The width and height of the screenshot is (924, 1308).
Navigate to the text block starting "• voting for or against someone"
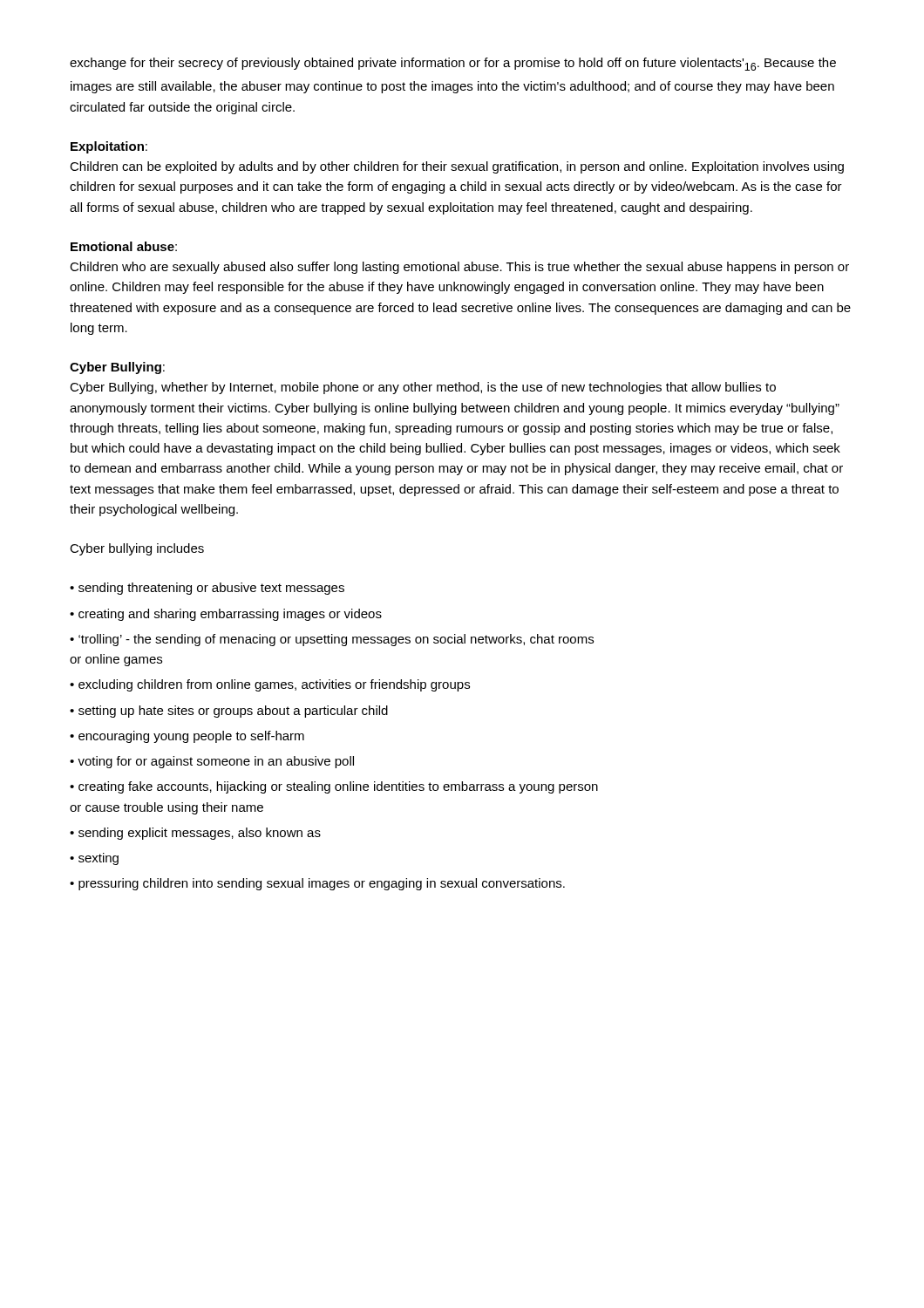pos(212,761)
